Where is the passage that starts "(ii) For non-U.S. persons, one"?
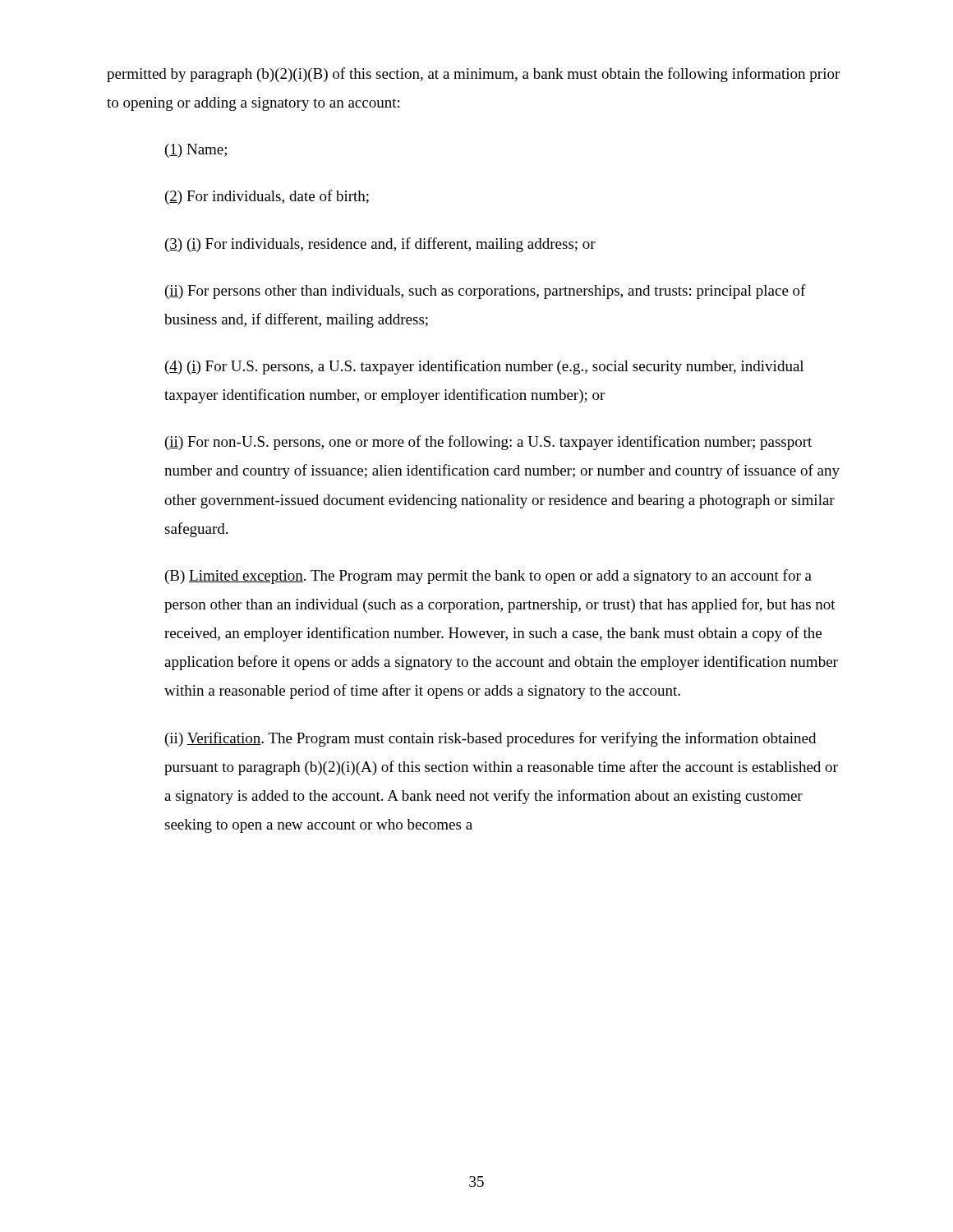This screenshot has width=953, height=1232. (x=502, y=485)
